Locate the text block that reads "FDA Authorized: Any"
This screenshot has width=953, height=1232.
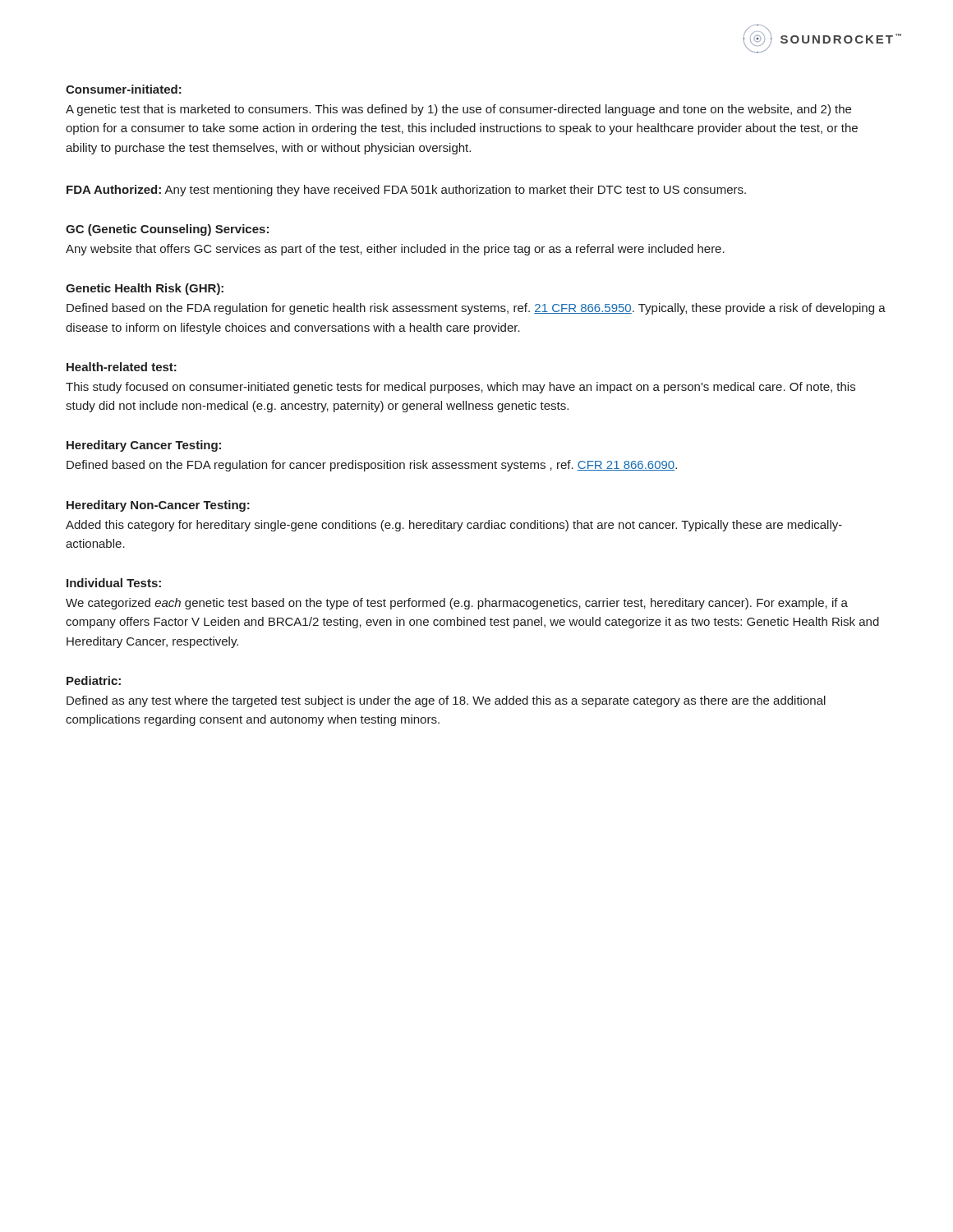tap(406, 189)
